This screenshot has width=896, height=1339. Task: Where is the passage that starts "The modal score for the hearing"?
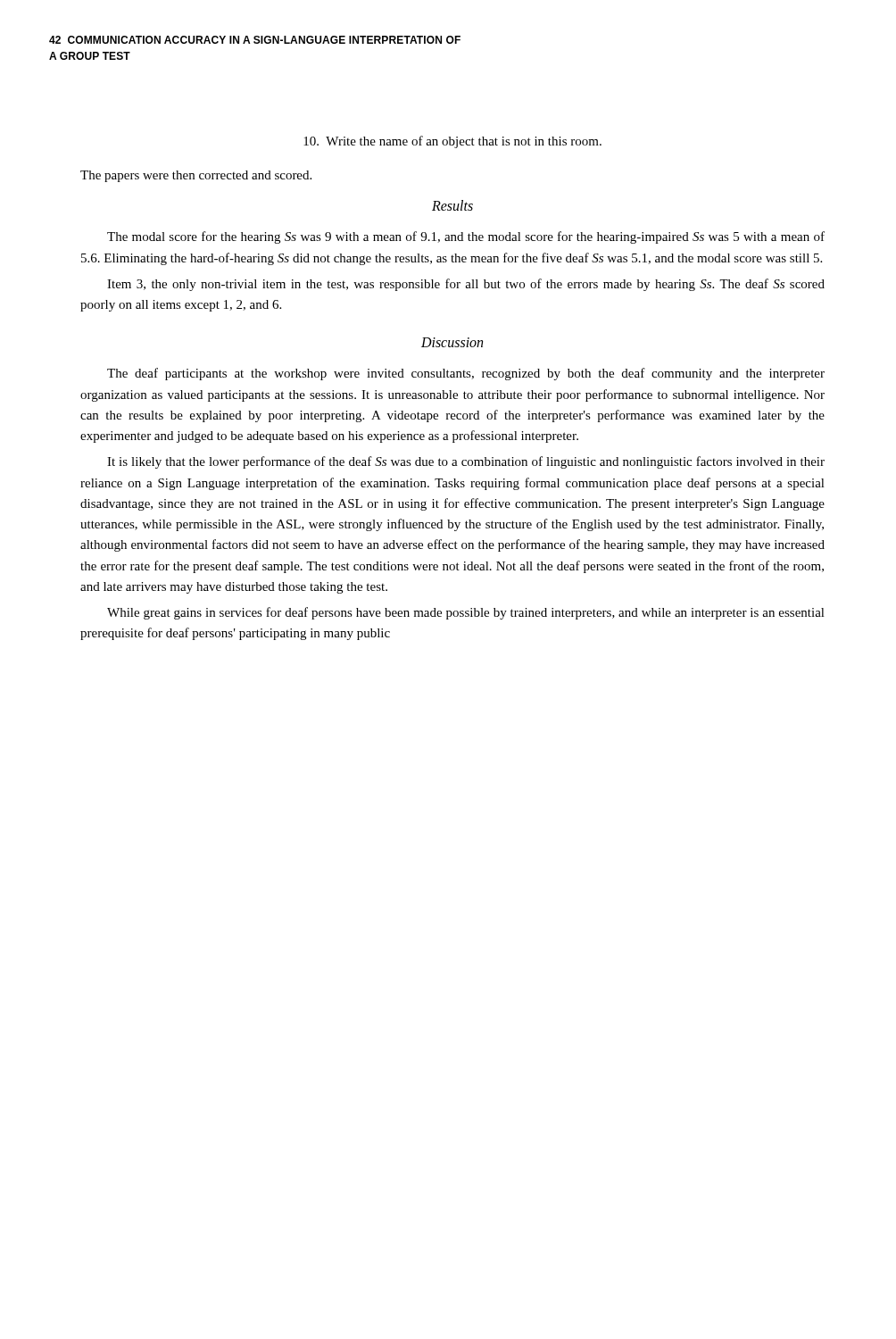[x=452, y=248]
